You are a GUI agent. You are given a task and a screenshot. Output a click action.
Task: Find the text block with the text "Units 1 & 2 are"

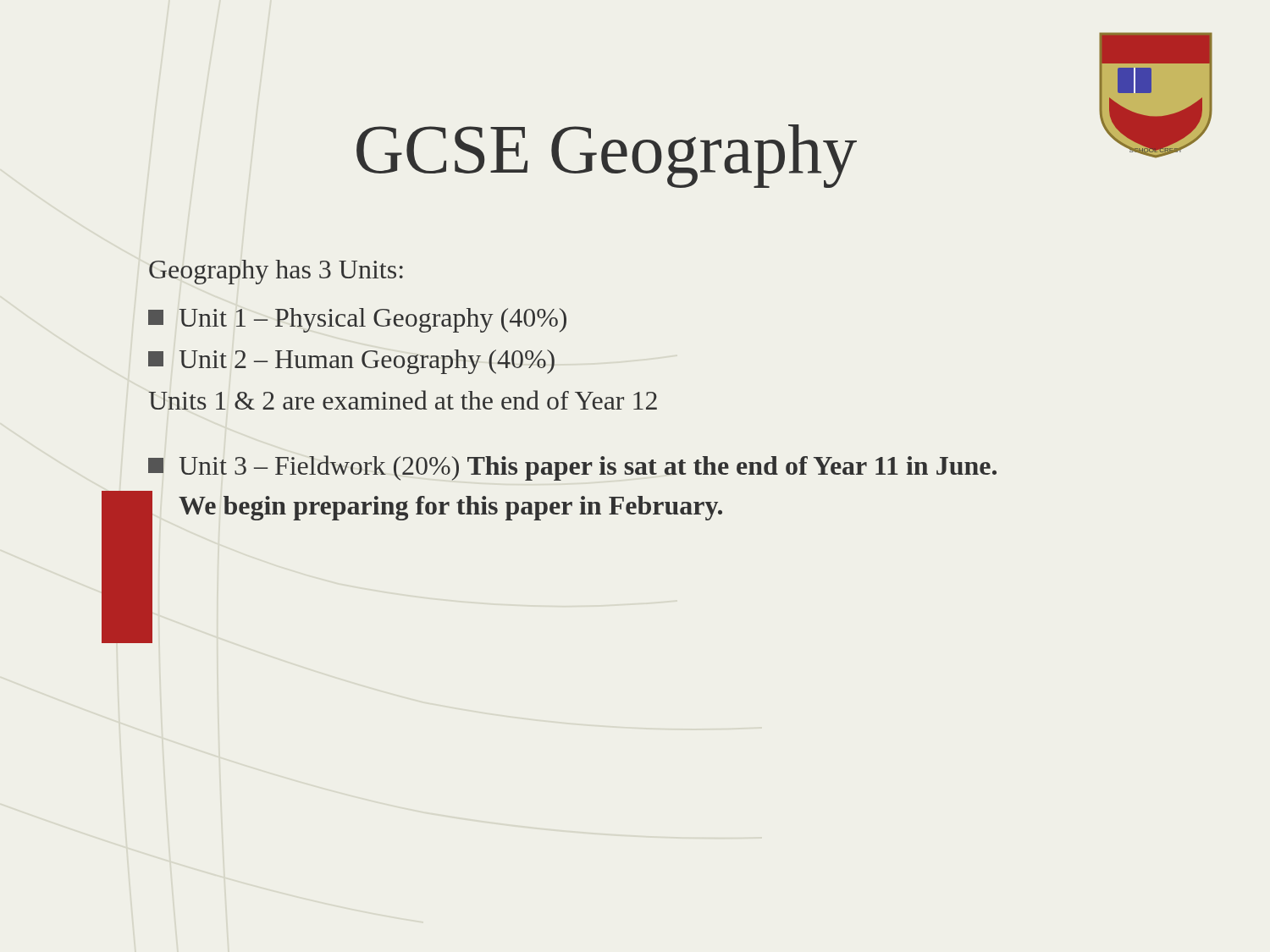tap(403, 400)
